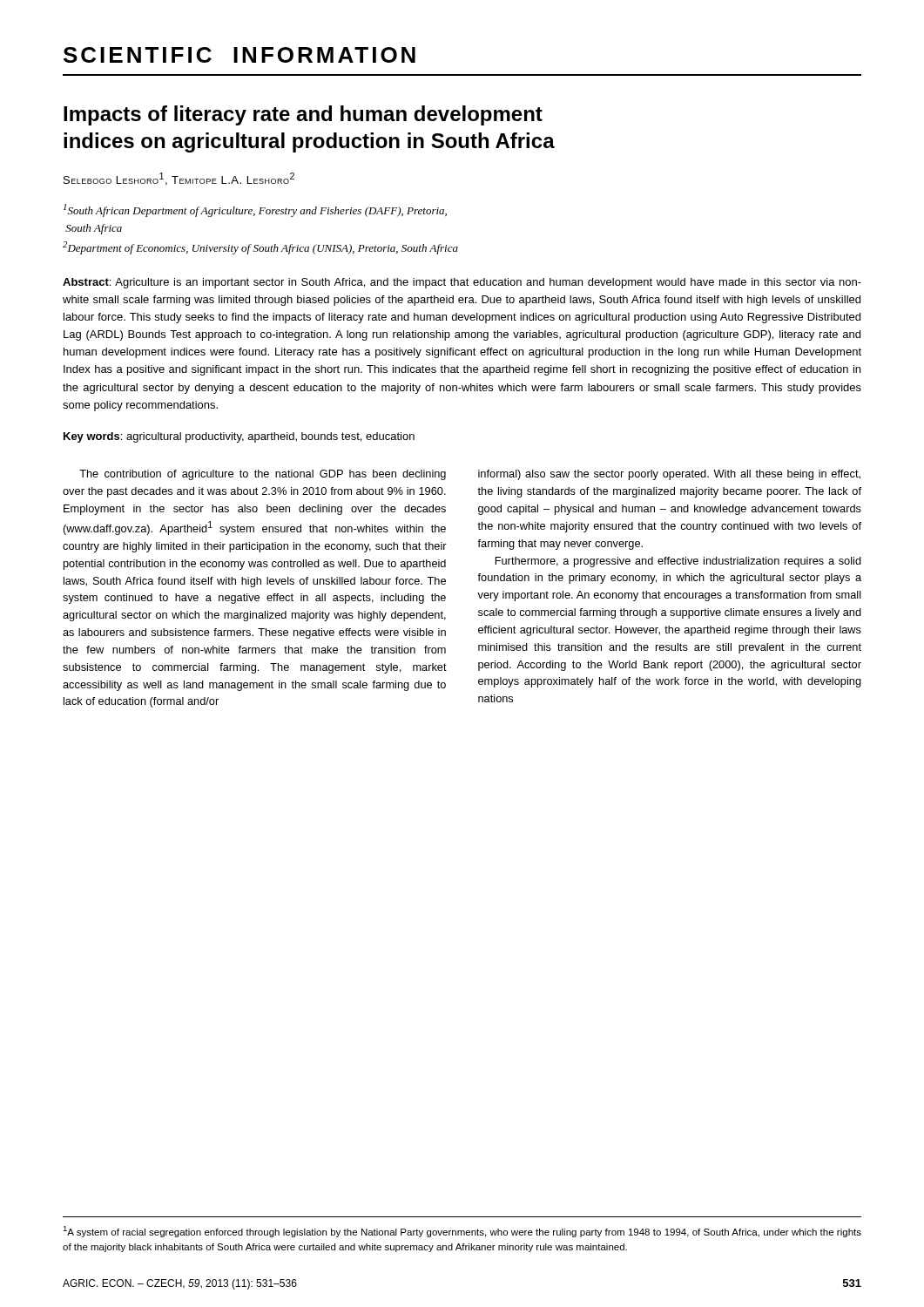924x1307 pixels.
Task: Click on the text block containing "Abstract: Agriculture is an important"
Action: pos(462,344)
